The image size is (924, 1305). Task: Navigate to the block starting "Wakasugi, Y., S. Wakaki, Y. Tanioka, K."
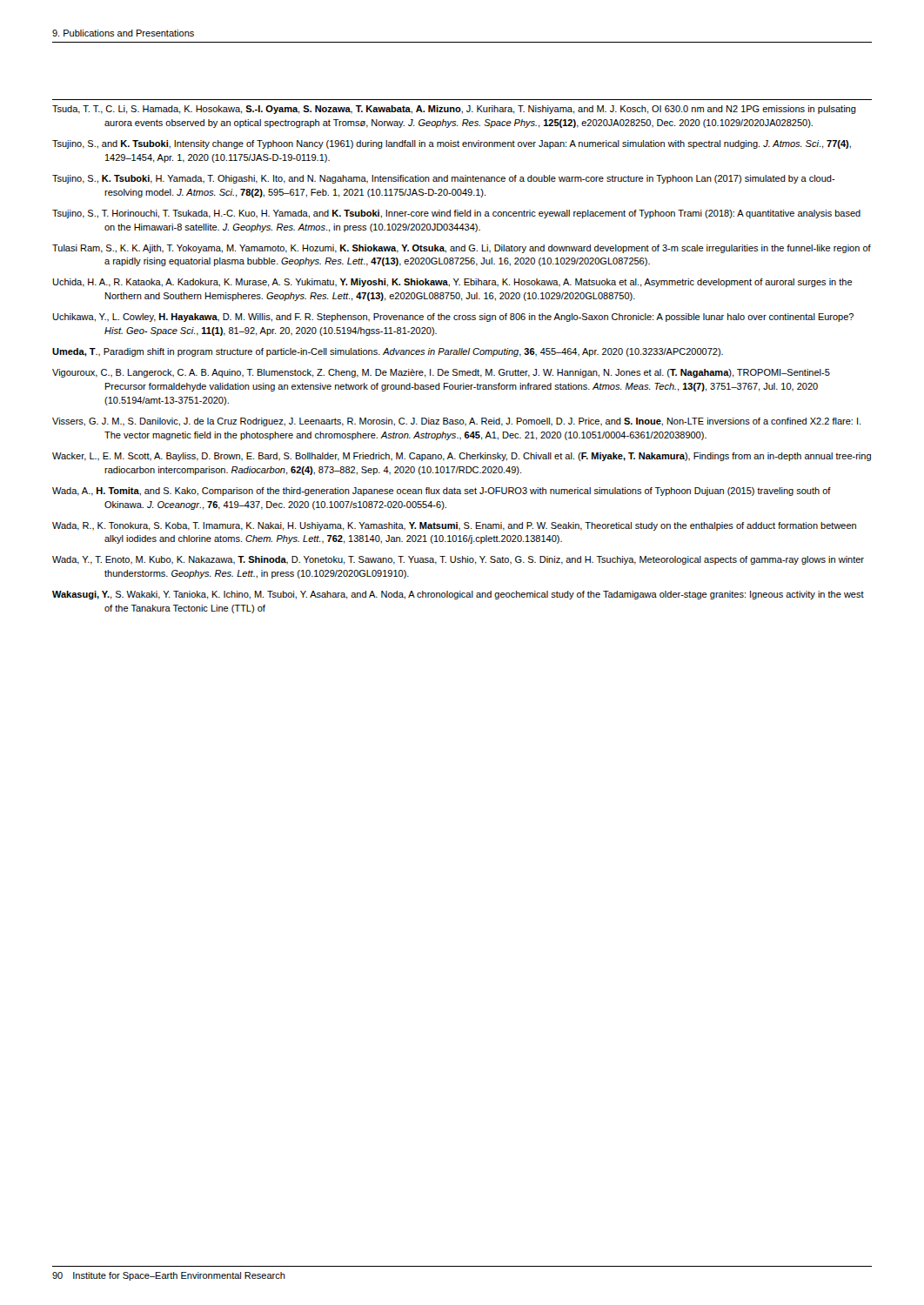pyautogui.click(x=458, y=601)
